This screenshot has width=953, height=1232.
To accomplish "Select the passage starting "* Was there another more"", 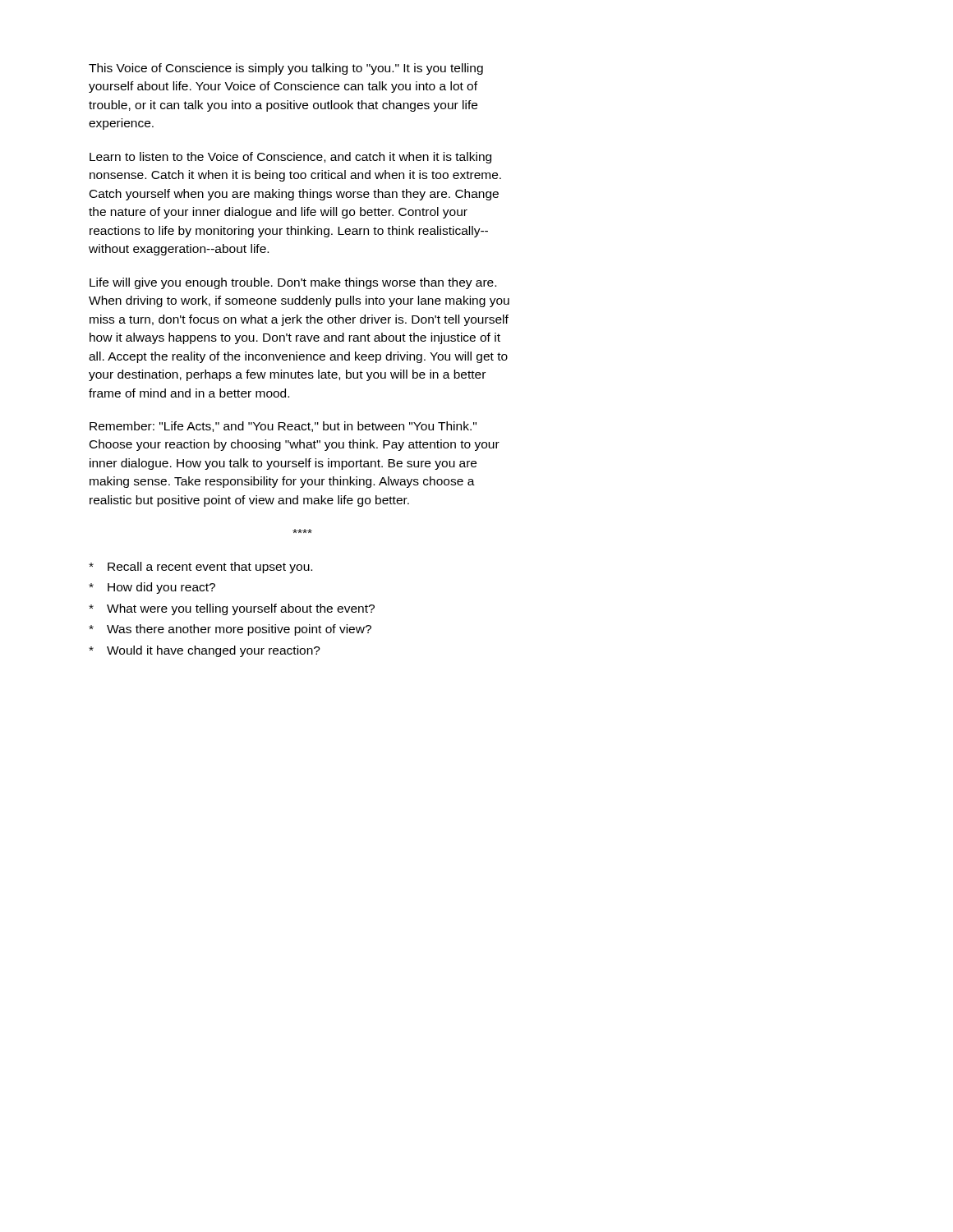I will click(x=230, y=629).
